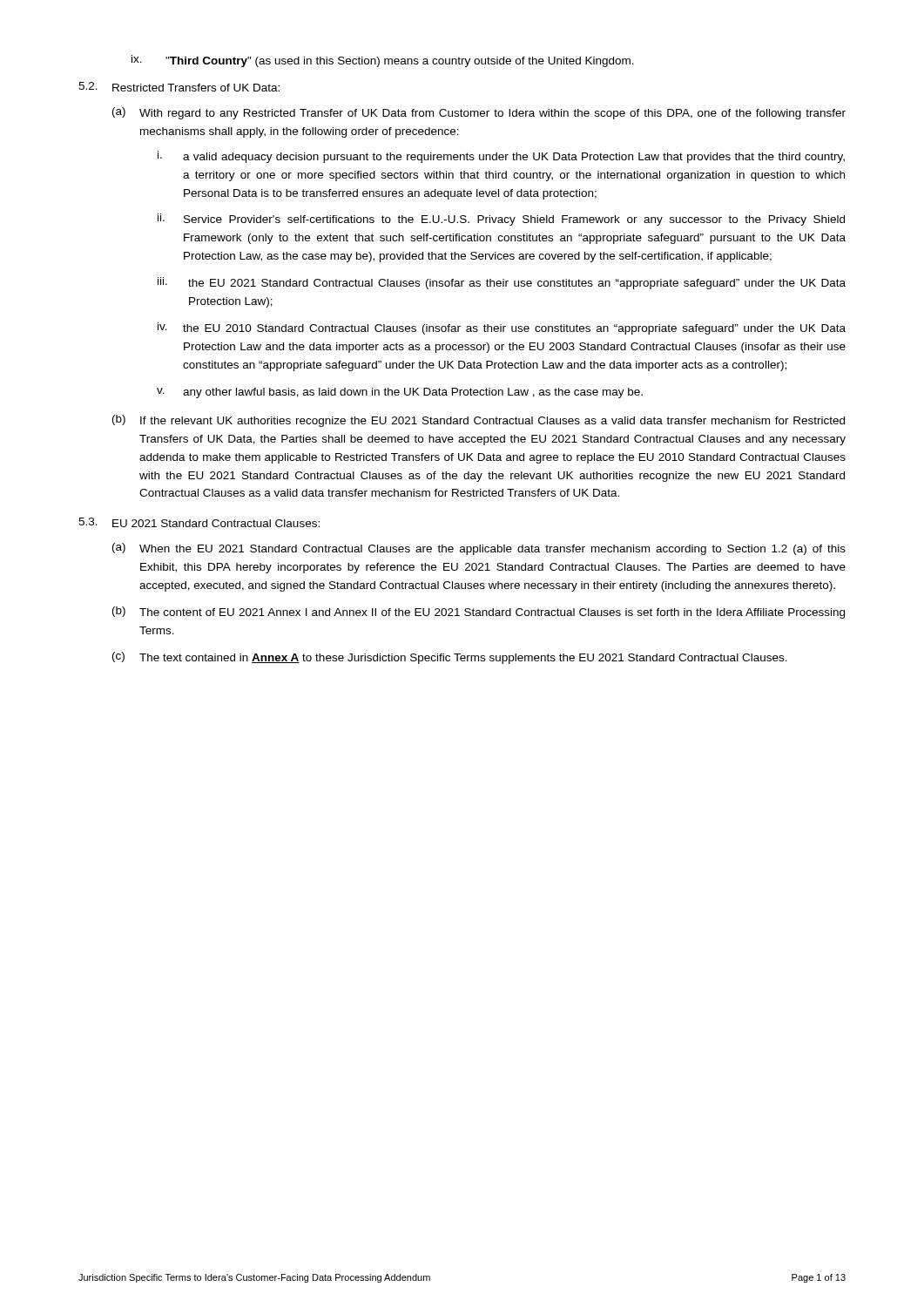Select the passage starting "i. a valid adequacy decision pursuant to the"
Screen dimensions: 1307x924
(501, 175)
